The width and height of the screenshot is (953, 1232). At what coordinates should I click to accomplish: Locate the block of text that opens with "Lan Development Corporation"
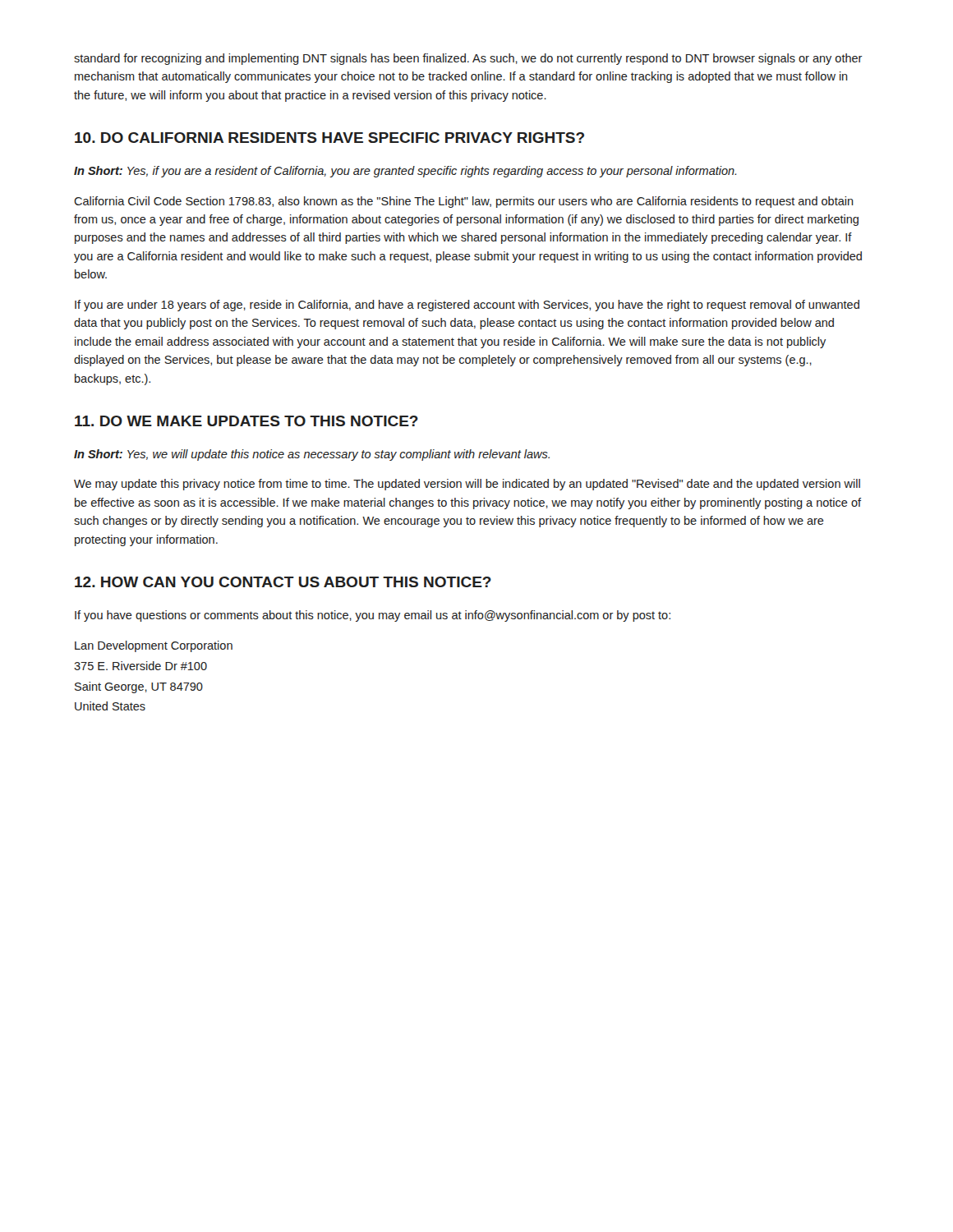[153, 676]
